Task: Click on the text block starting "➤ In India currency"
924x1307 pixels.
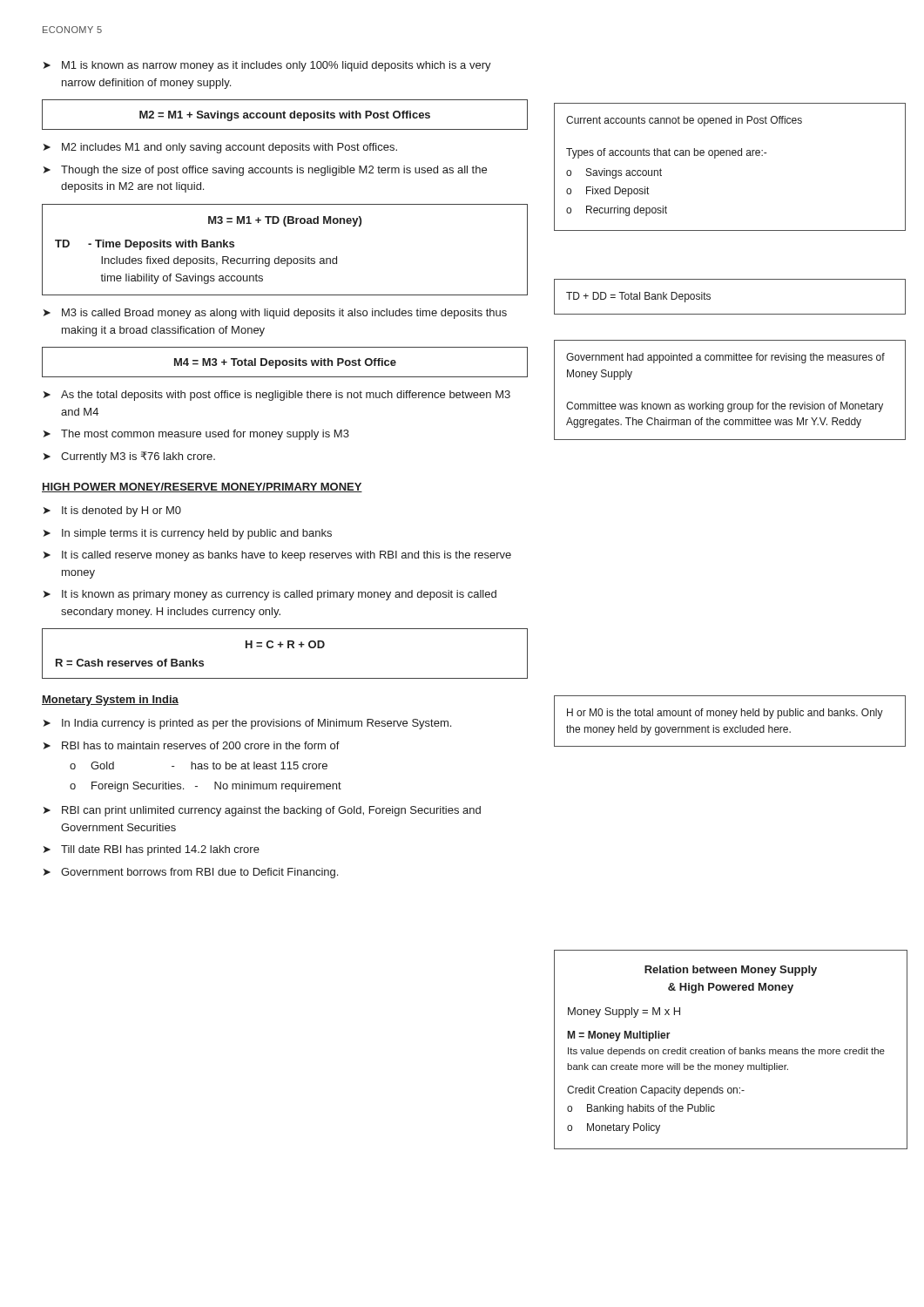Action: (x=247, y=723)
